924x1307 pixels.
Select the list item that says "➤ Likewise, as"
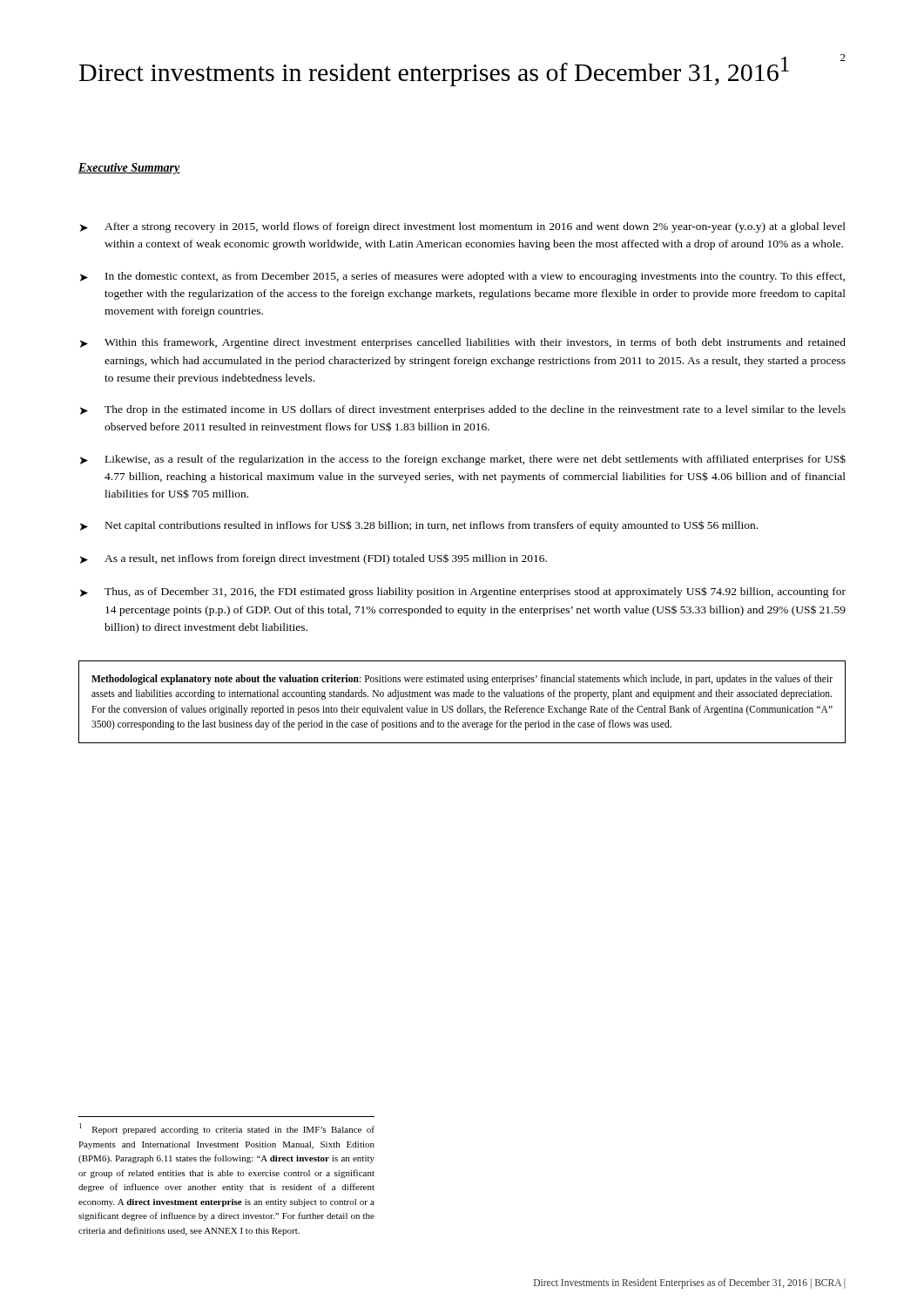(x=462, y=476)
